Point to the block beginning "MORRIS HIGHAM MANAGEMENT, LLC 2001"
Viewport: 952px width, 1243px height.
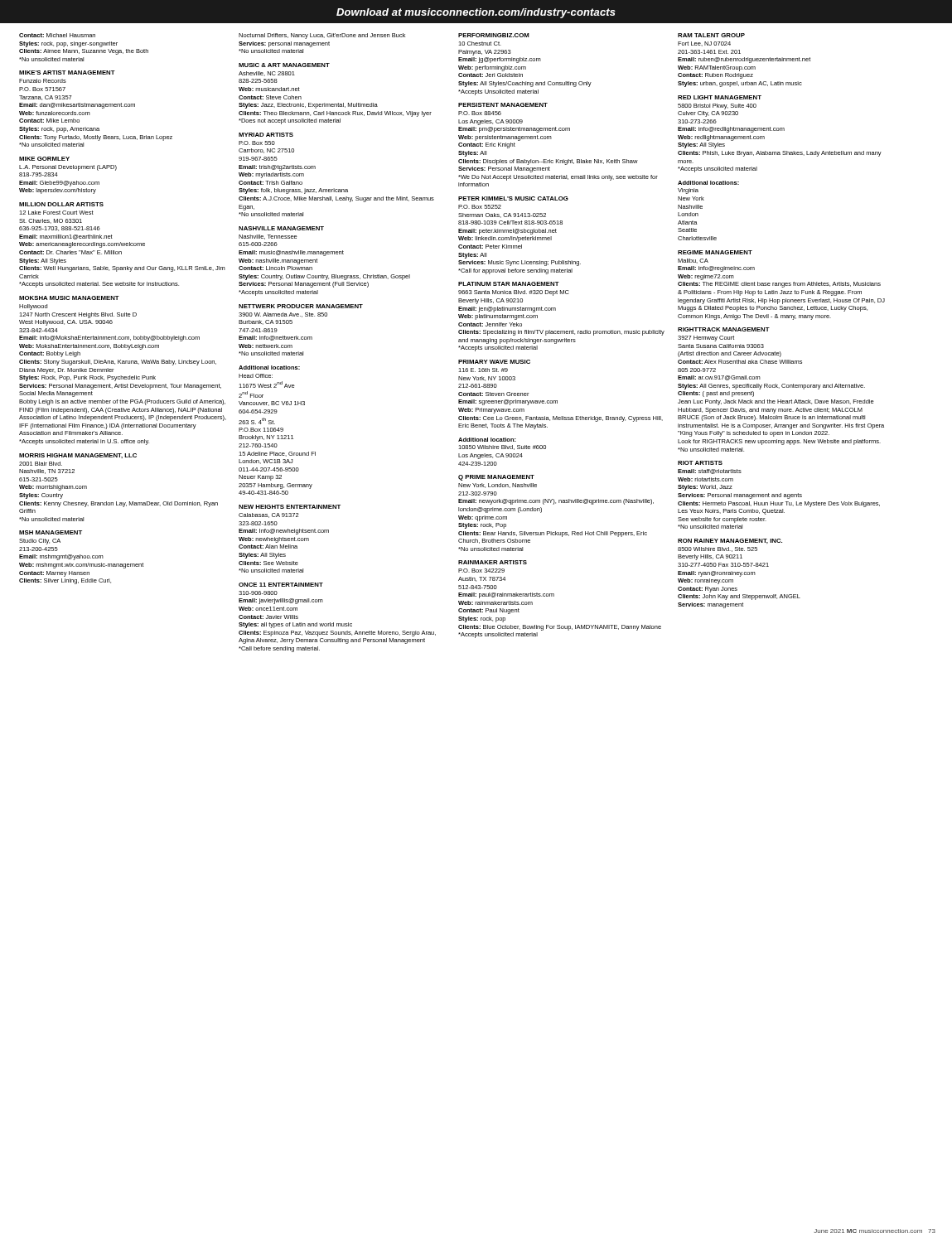coord(78,456)
